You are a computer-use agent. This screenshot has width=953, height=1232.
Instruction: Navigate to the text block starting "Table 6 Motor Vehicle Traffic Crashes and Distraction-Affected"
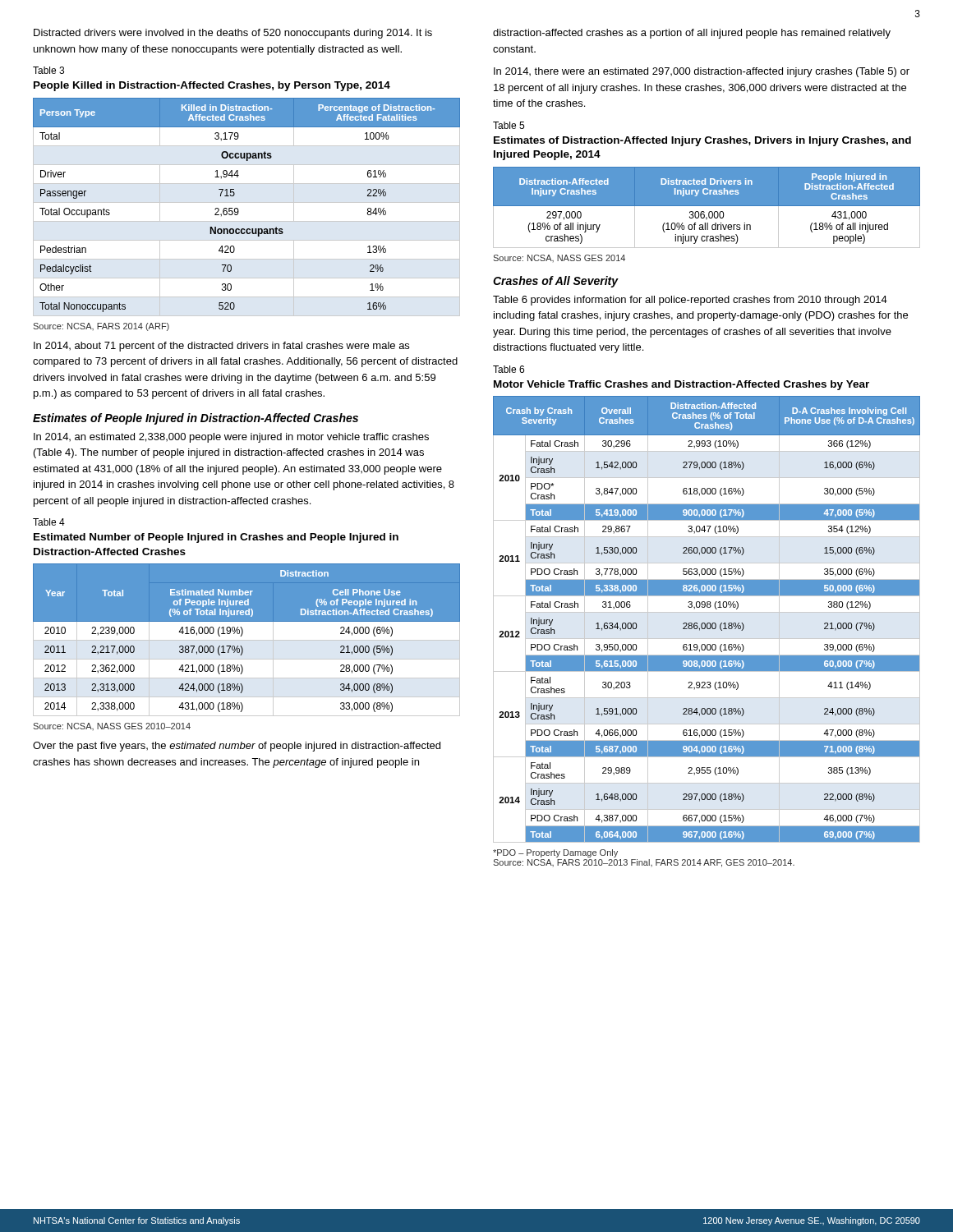coord(707,377)
